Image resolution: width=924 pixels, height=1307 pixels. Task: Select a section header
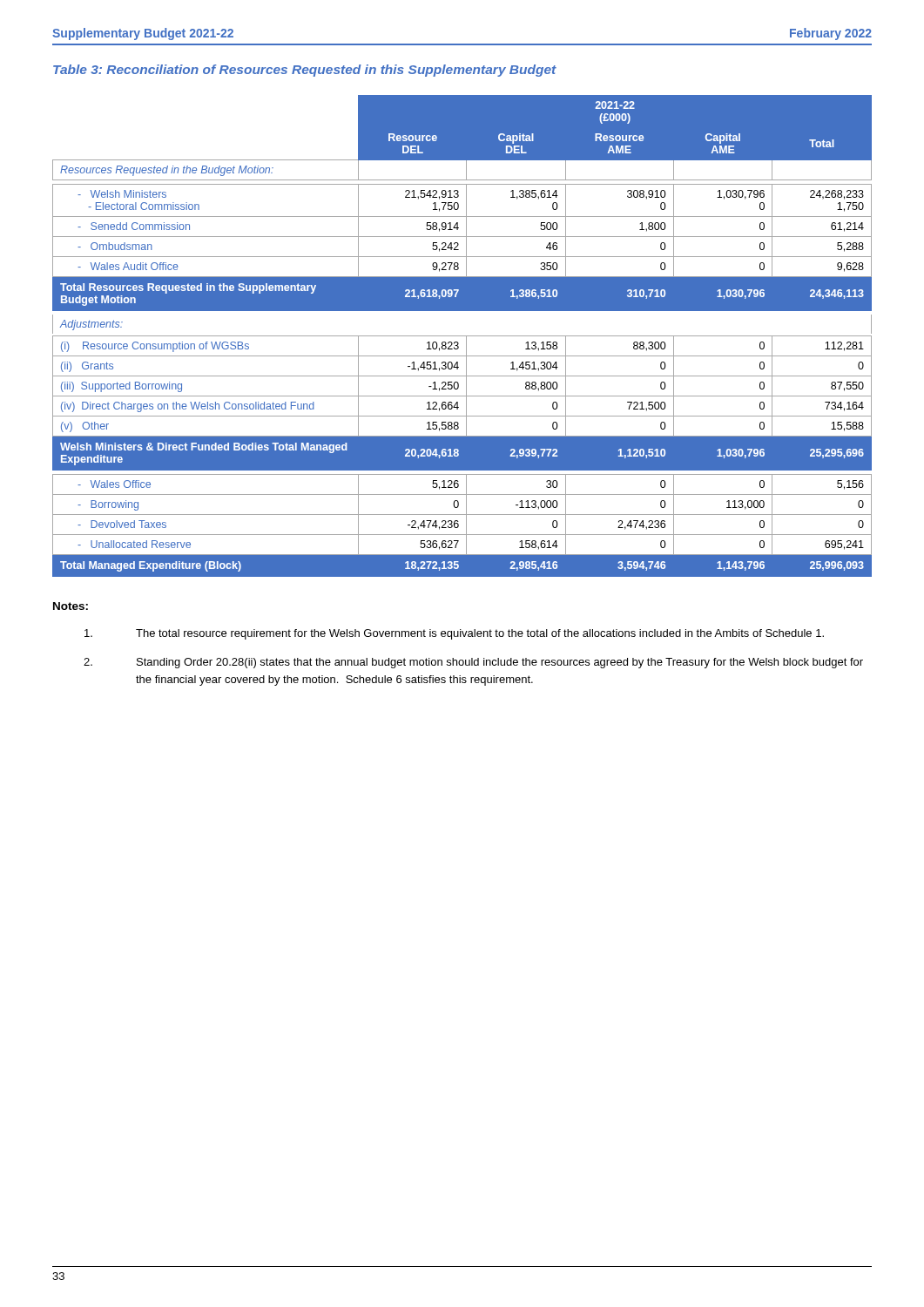pyautogui.click(x=71, y=606)
